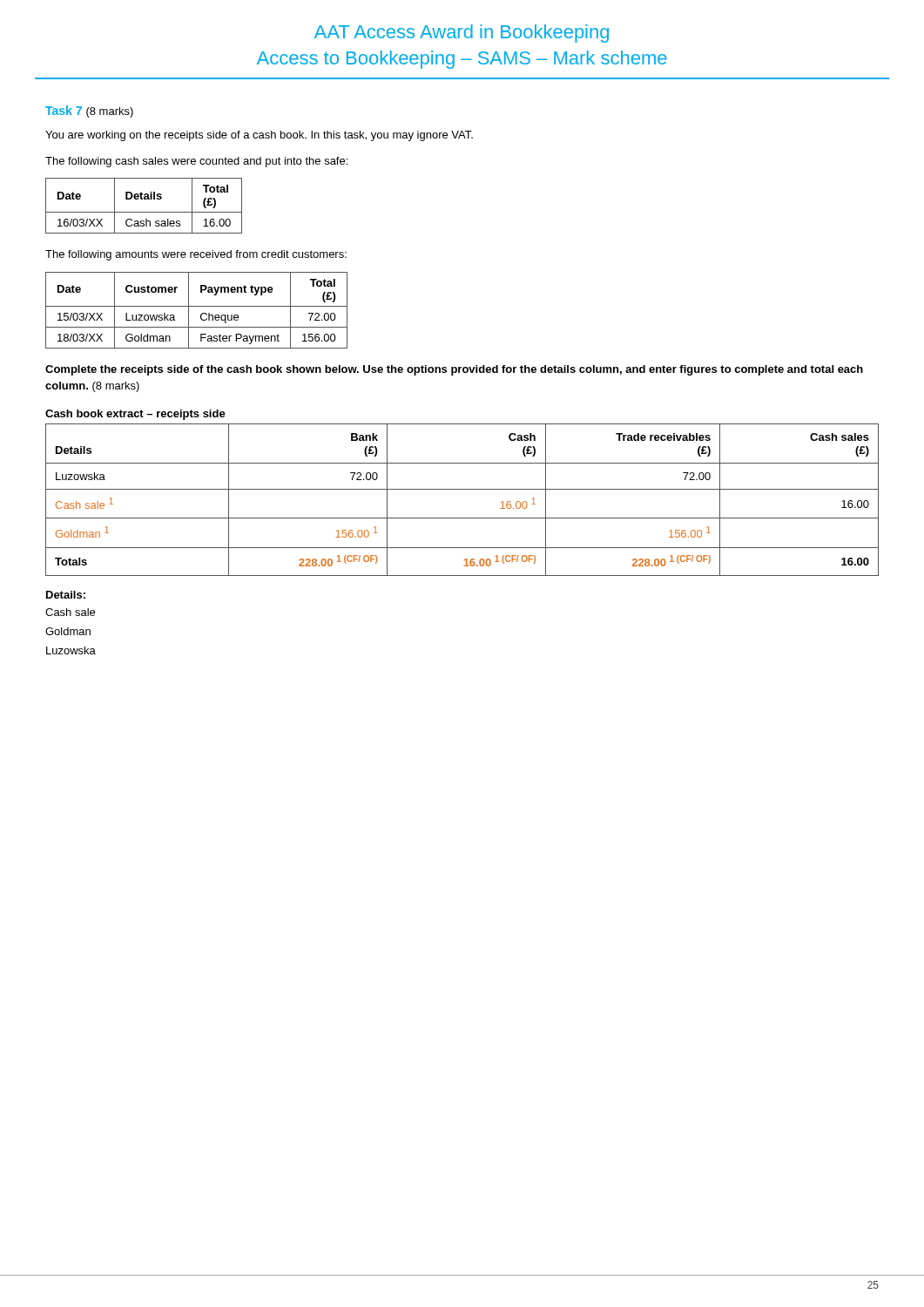Click the section header that begins "Cash book extract – receipts"

pos(135,413)
